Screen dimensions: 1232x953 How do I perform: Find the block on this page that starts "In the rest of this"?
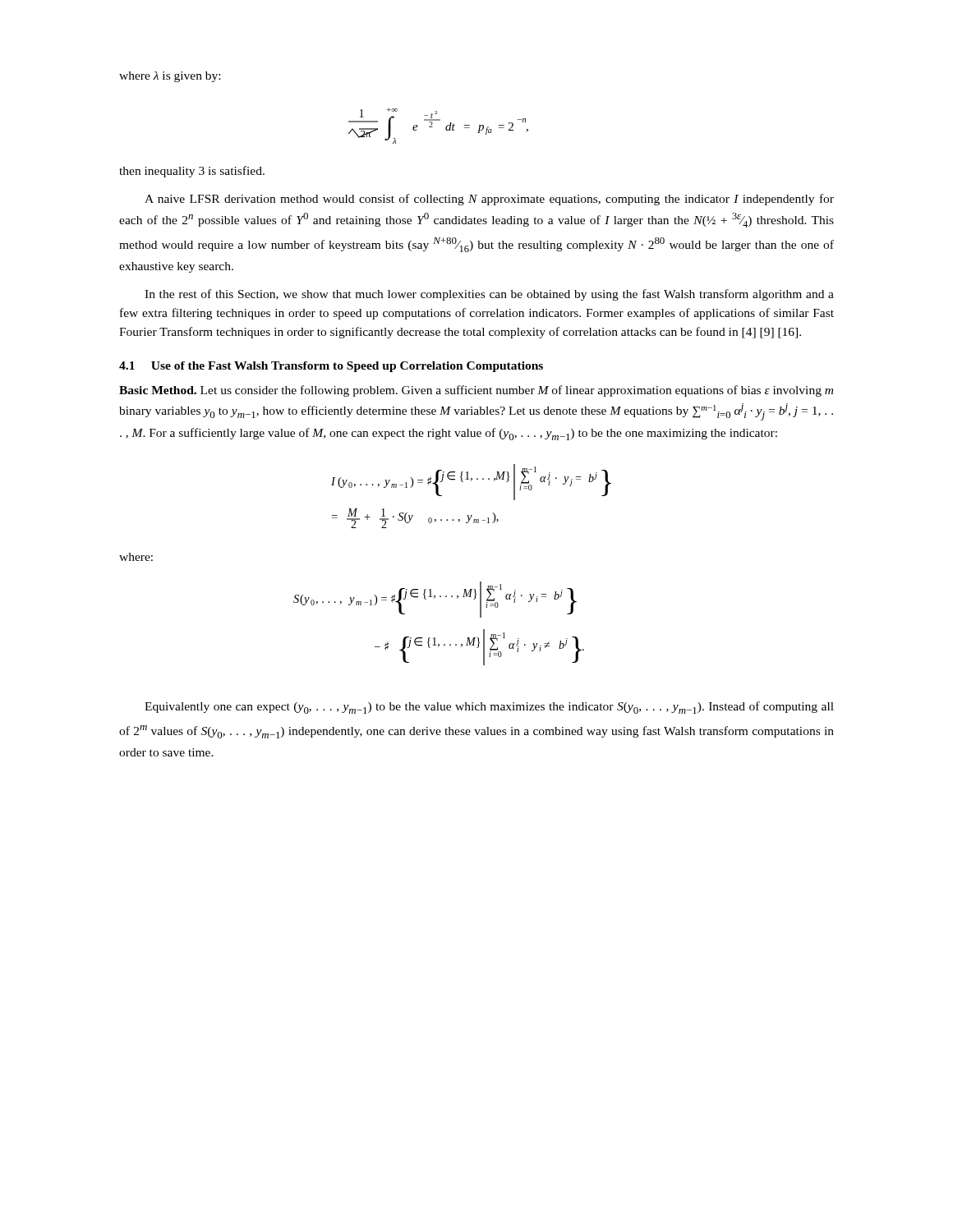tap(476, 313)
